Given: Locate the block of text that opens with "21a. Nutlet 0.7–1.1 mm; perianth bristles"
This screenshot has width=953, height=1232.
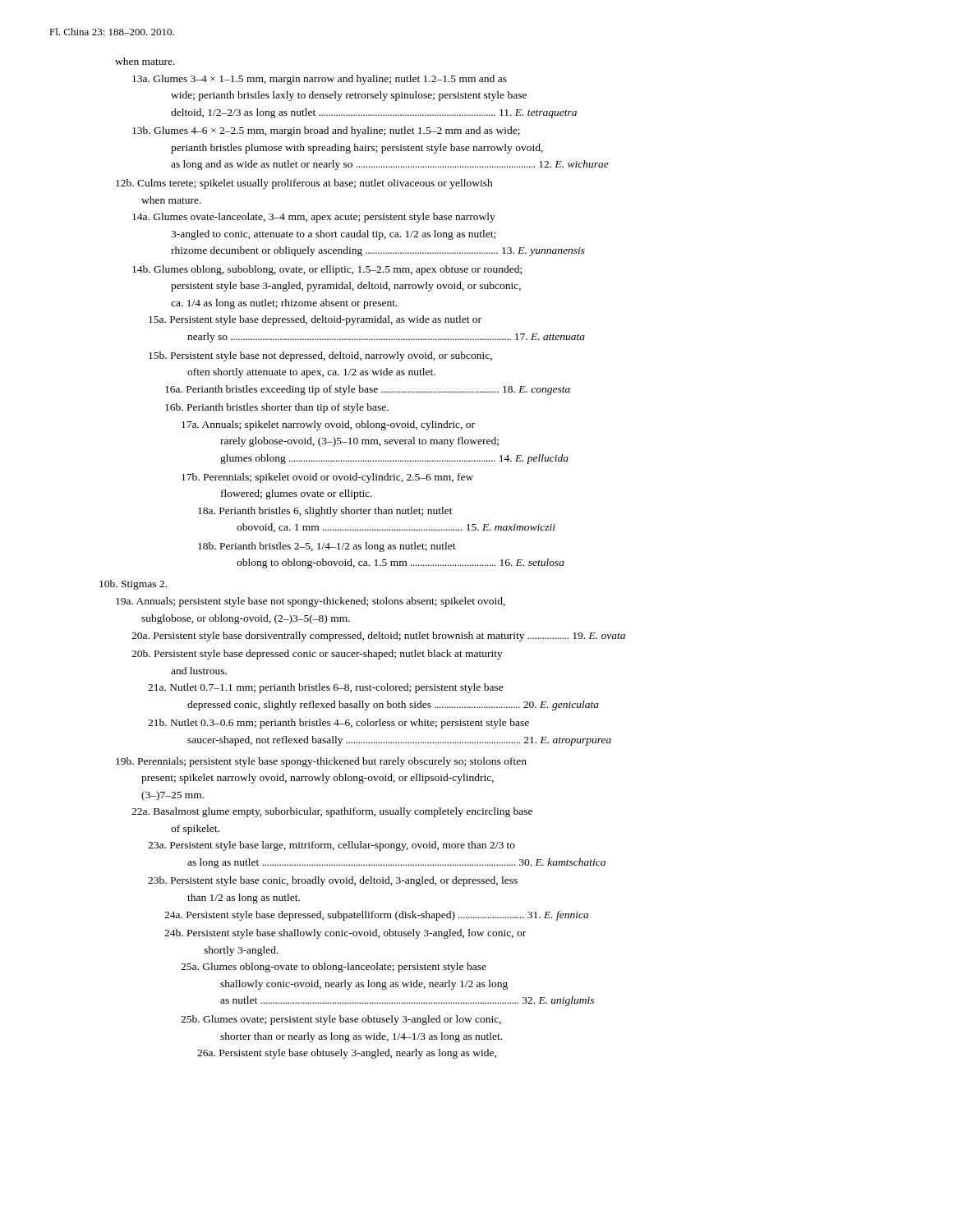Looking at the screenshot, I should tap(326, 687).
